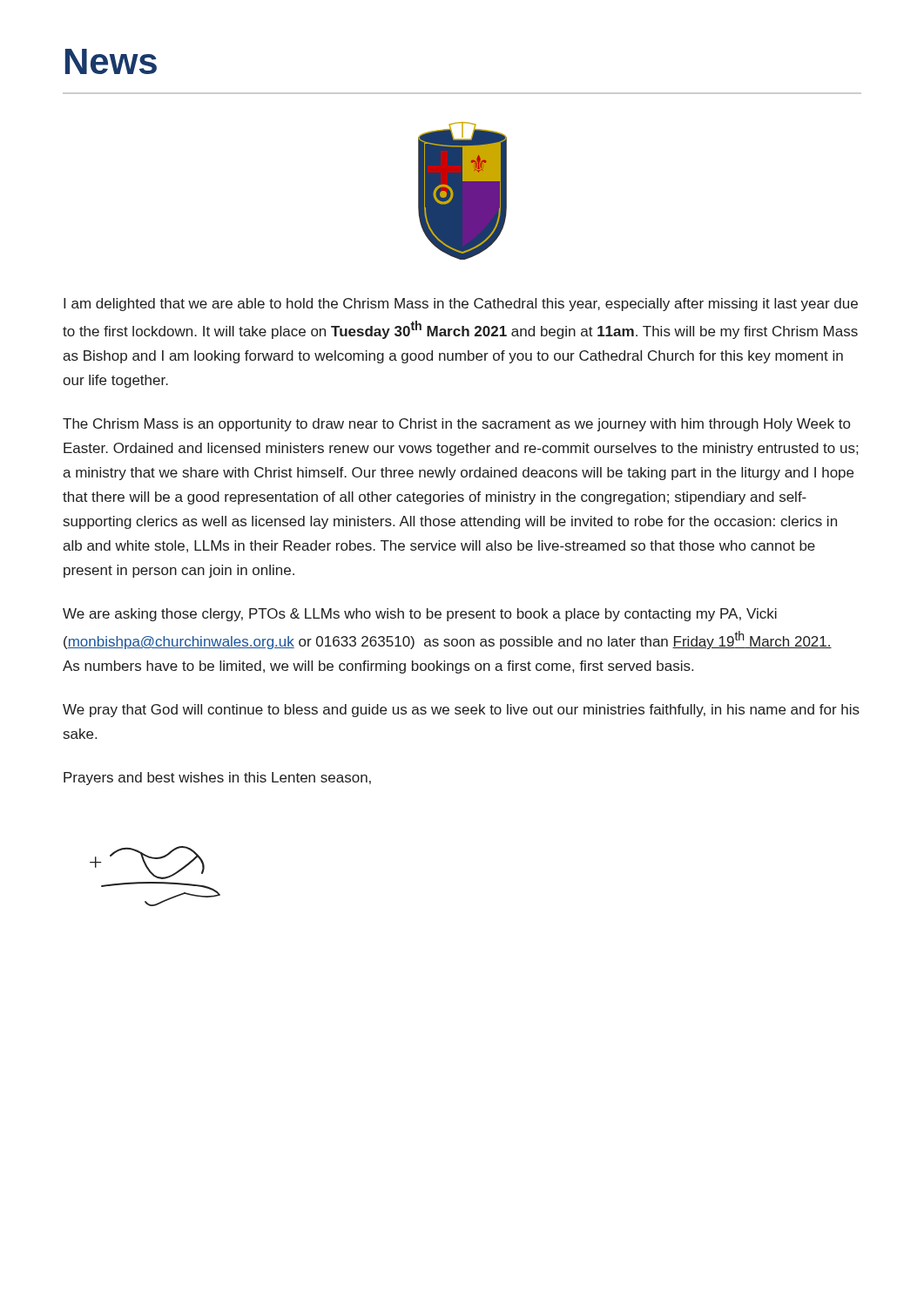Where is the passage that starts "The Chrism Mass is"?
This screenshot has width=924, height=1307.
click(x=461, y=497)
